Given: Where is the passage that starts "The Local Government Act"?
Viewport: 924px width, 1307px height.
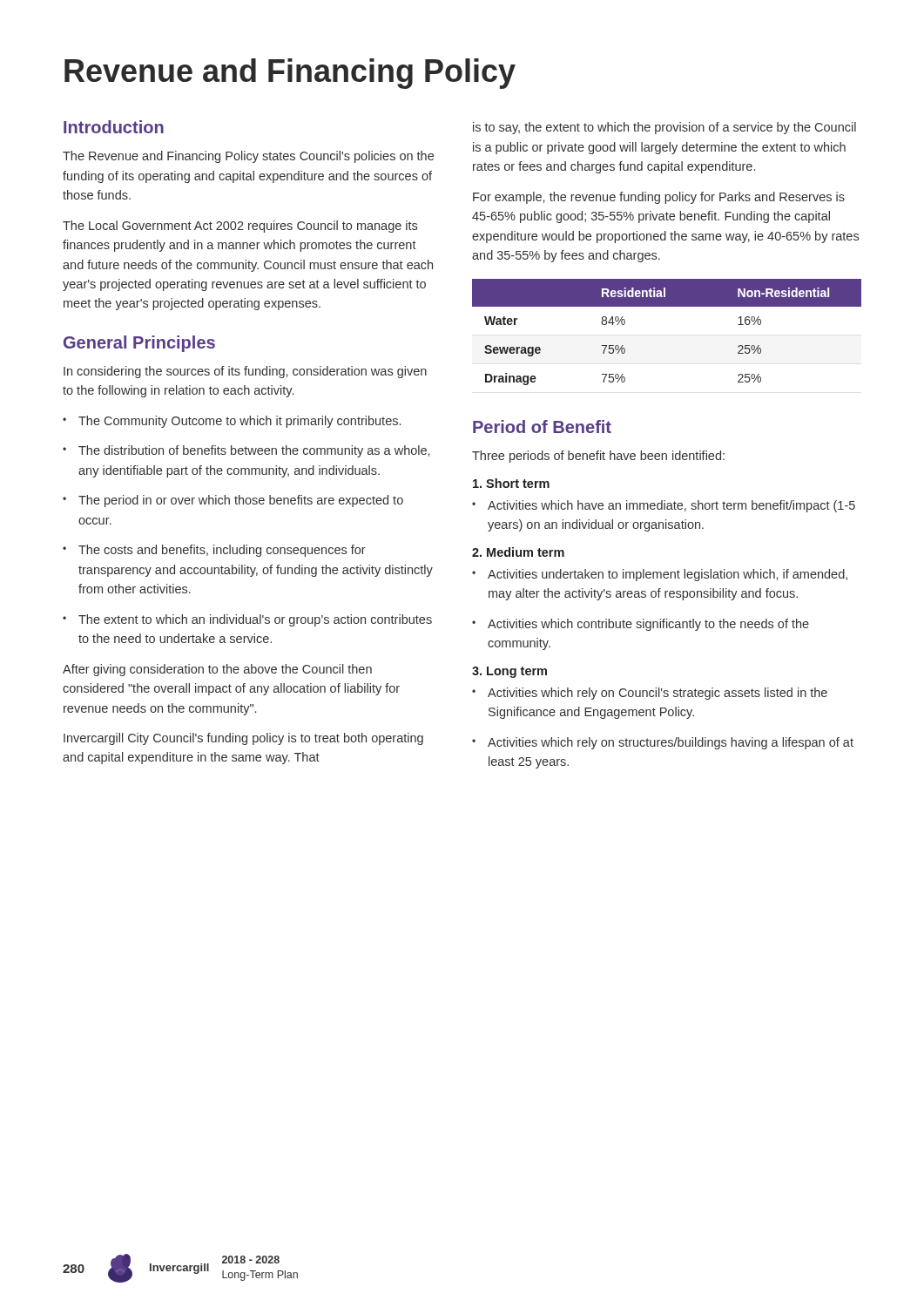Looking at the screenshot, I should tap(250, 265).
